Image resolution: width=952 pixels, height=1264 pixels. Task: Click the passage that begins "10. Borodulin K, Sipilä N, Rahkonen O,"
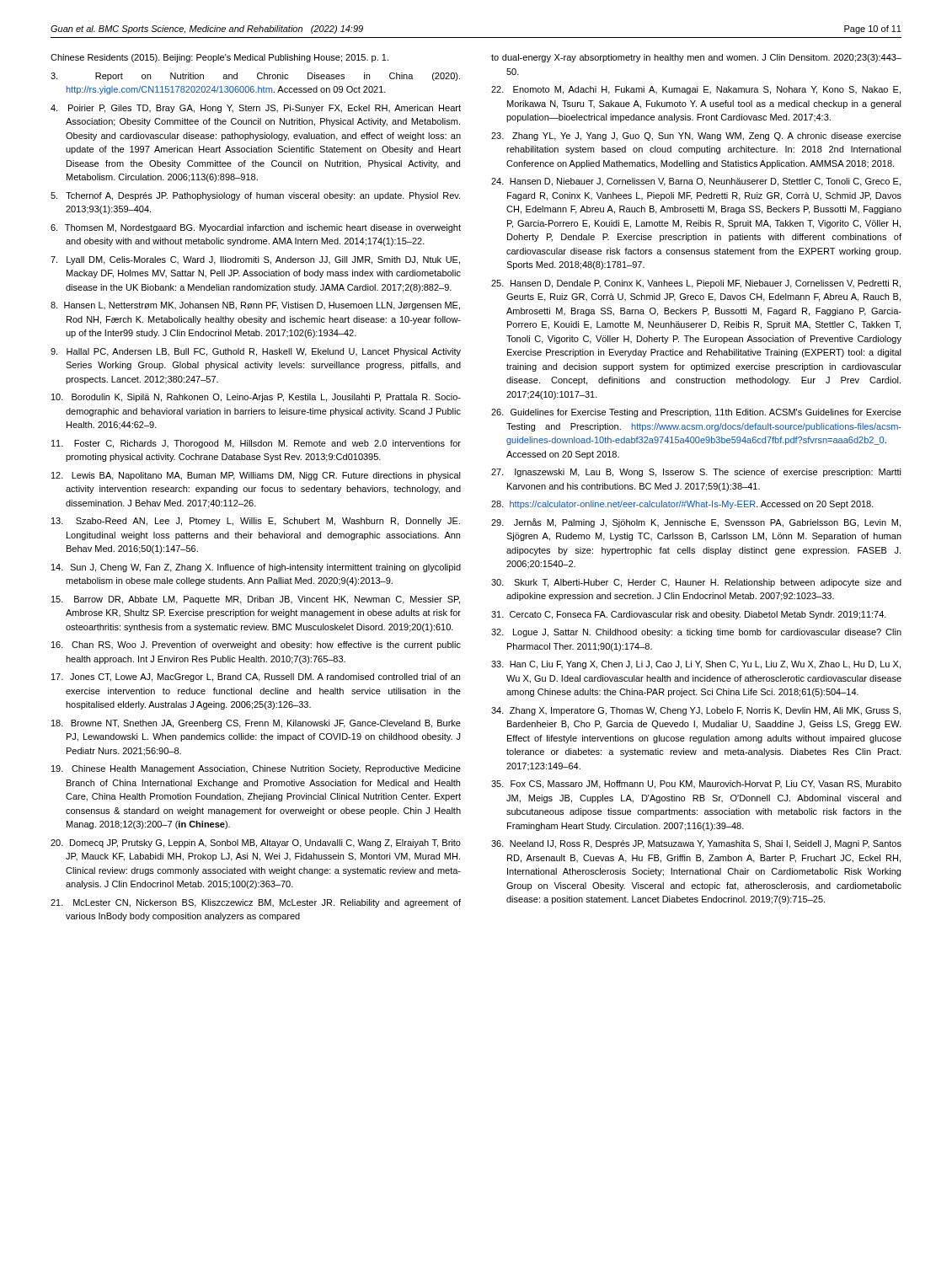[x=256, y=411]
